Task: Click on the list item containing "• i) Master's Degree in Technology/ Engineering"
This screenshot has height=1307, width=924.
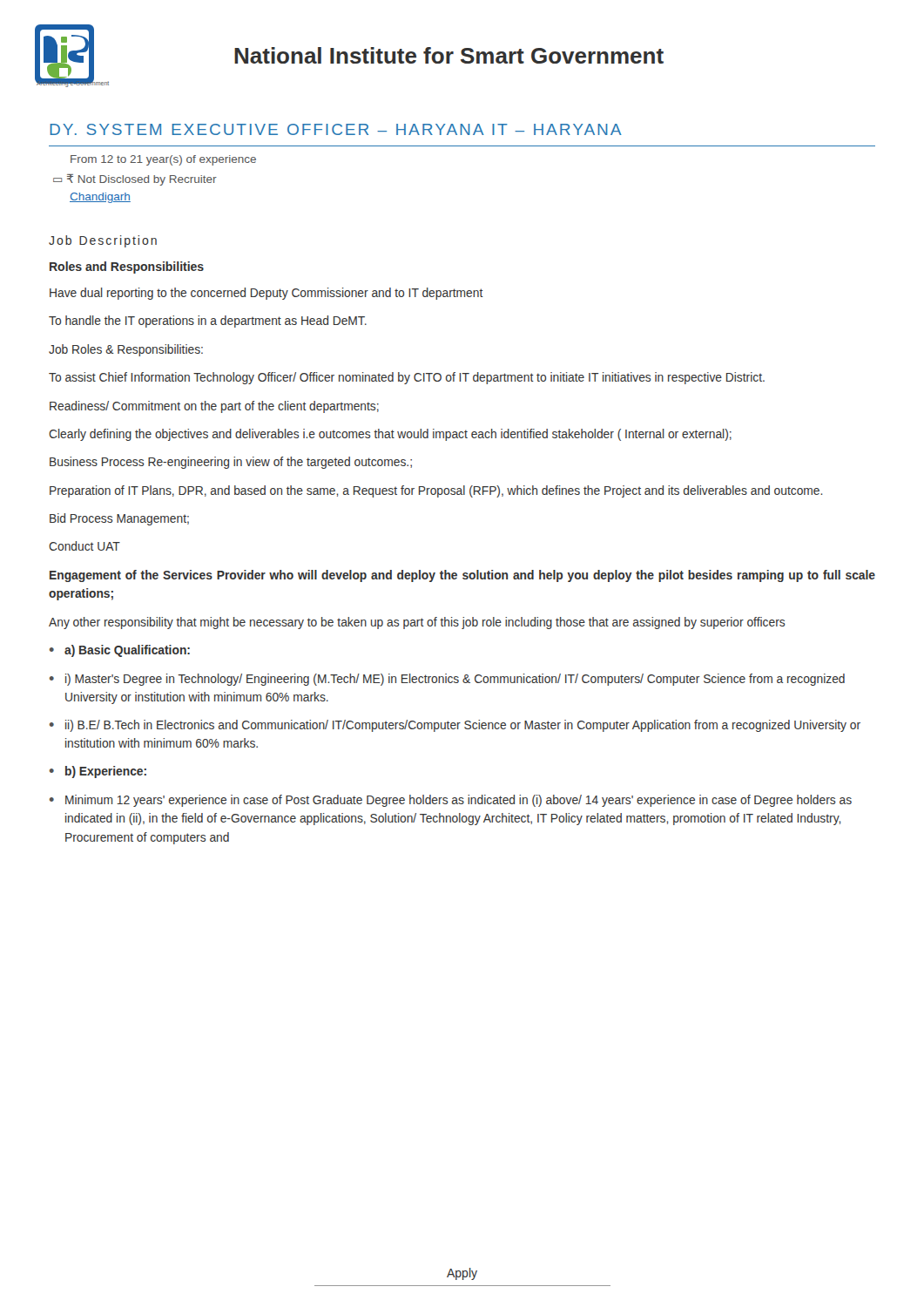Action: (x=462, y=689)
